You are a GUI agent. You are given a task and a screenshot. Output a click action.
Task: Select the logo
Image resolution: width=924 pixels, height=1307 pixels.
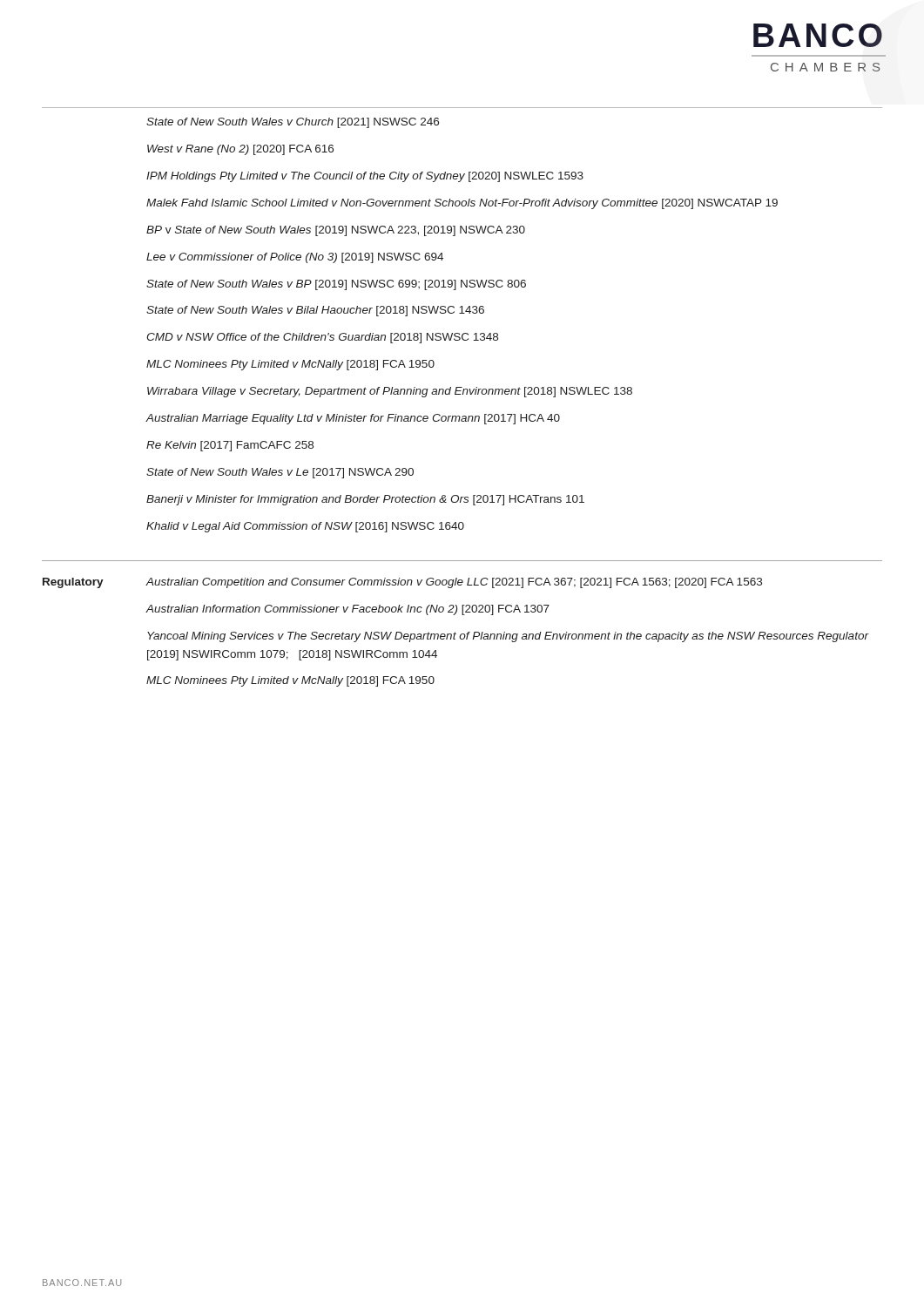click(818, 47)
